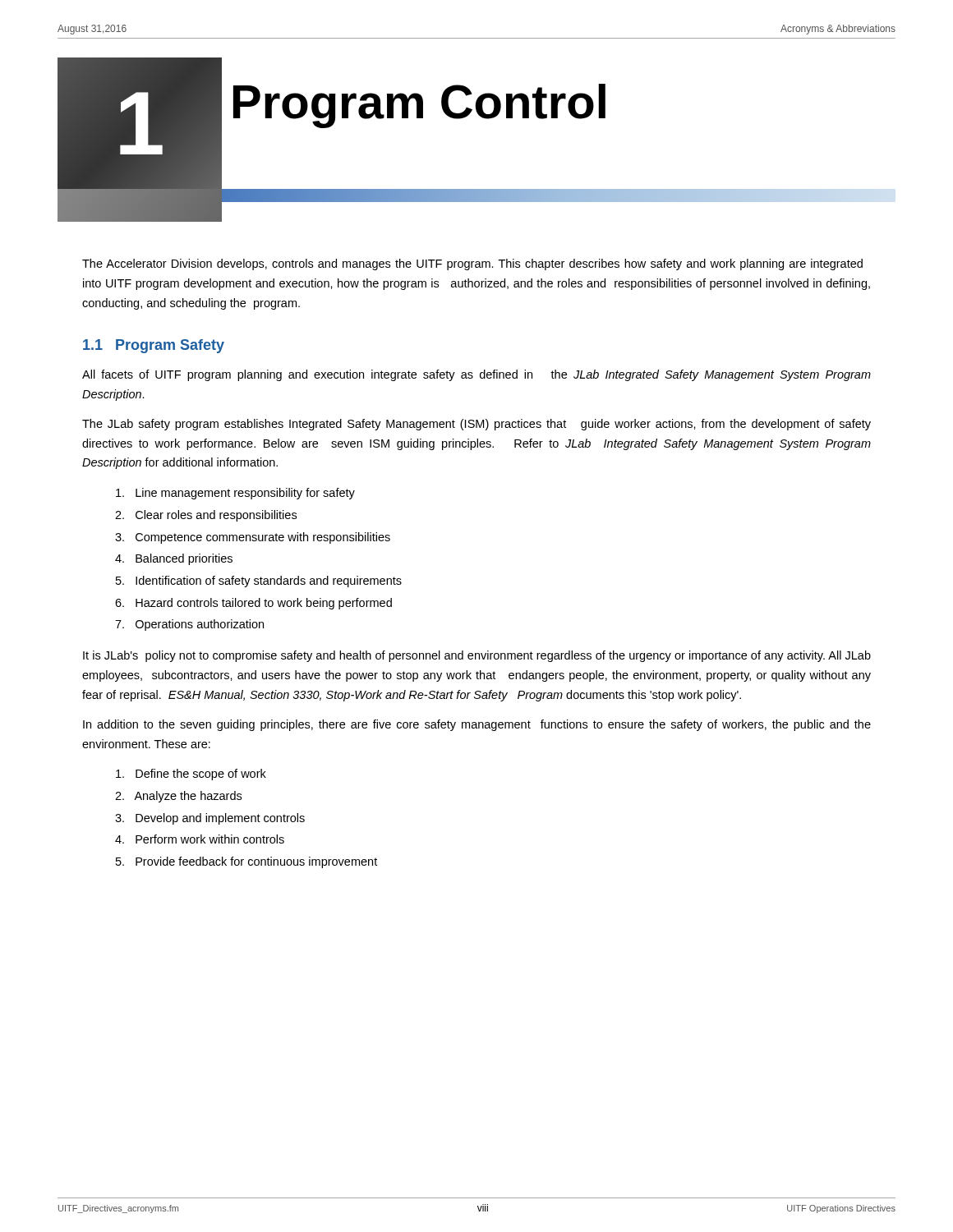Screen dimensions: 1232x953
Task: Click on the list item that says "7. Operations authorization"
Action: (190, 624)
